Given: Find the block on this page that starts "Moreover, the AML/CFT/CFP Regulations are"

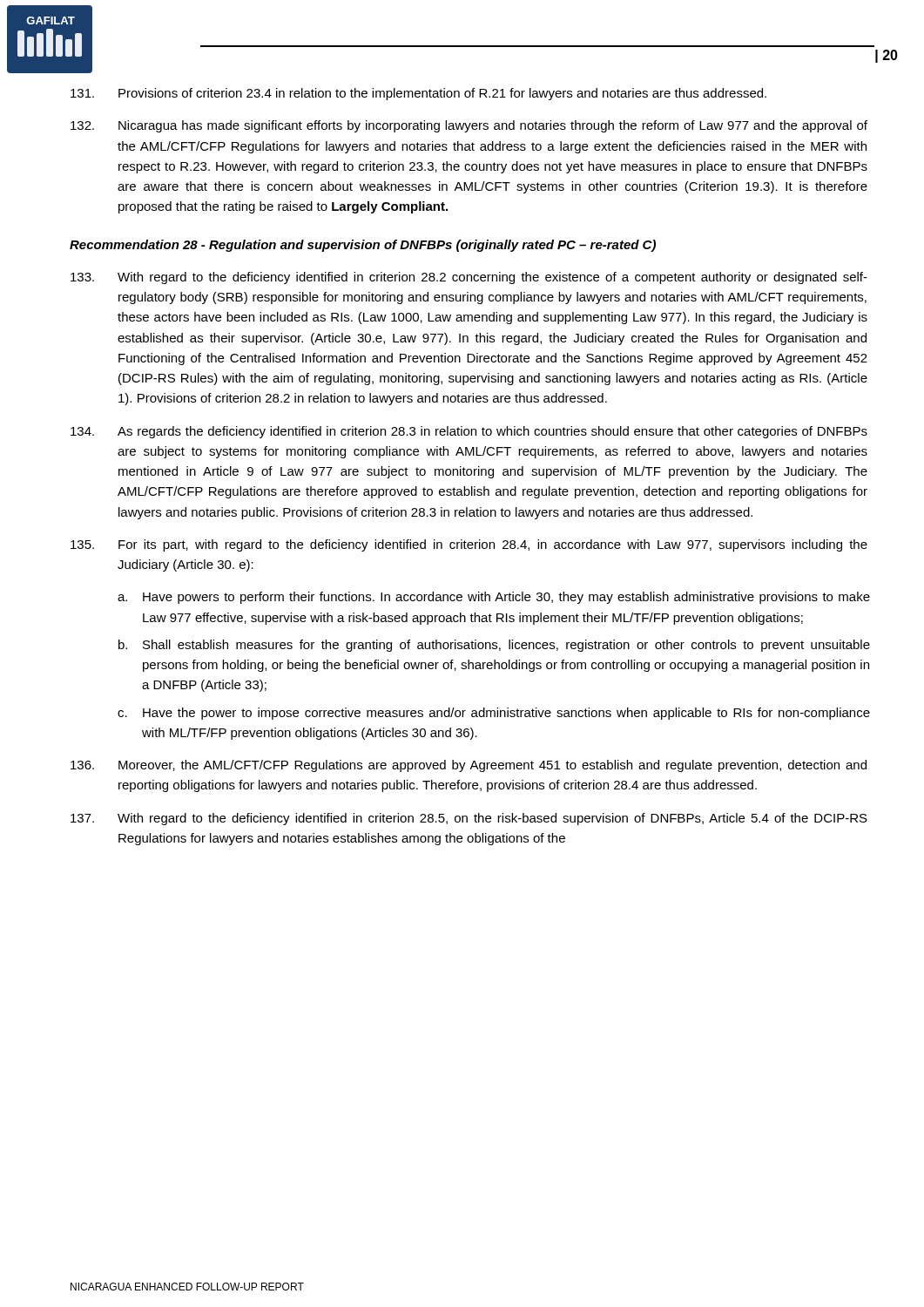Looking at the screenshot, I should pyautogui.click(x=469, y=775).
